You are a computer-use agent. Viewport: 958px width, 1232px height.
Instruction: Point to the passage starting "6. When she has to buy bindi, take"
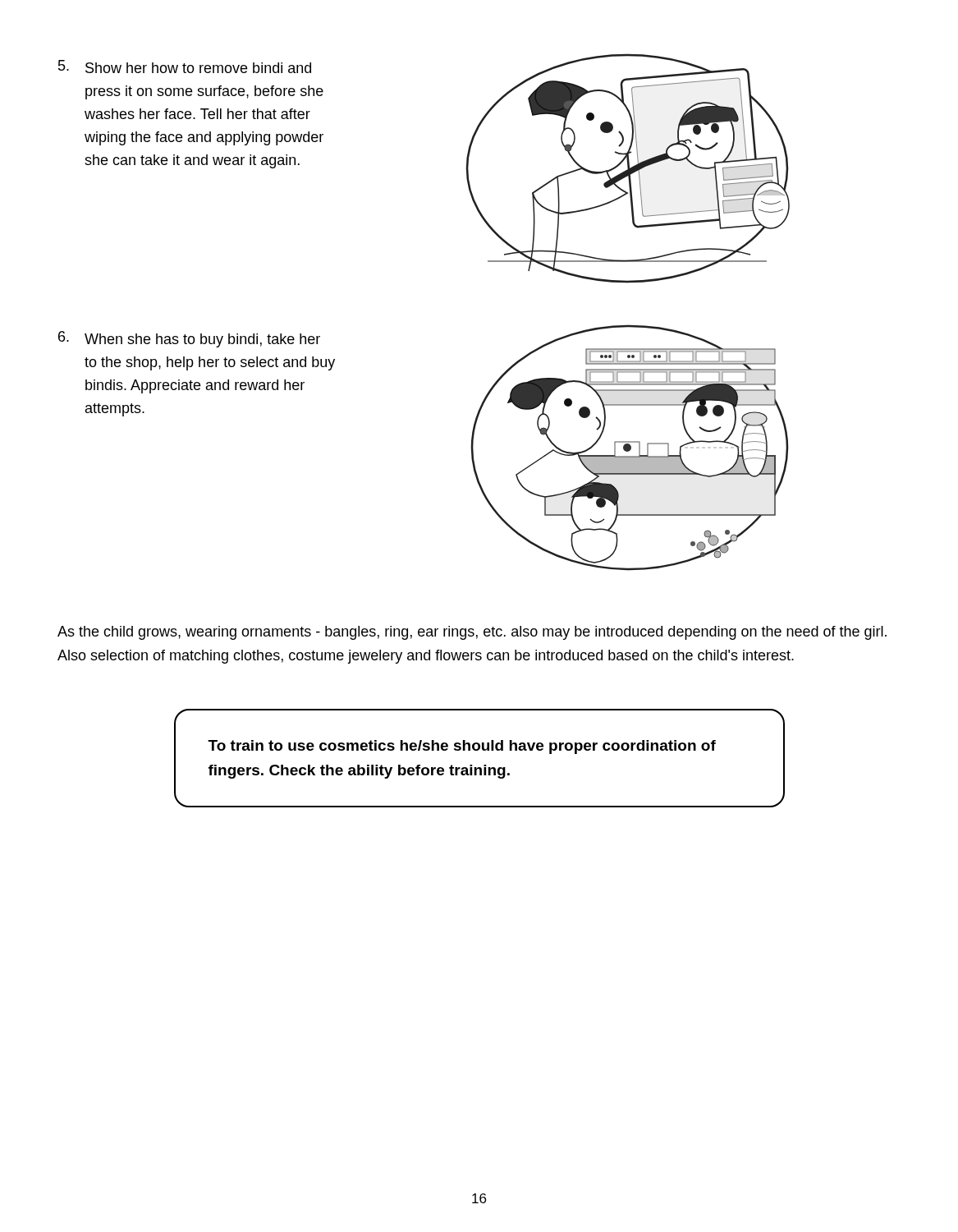click(x=197, y=374)
